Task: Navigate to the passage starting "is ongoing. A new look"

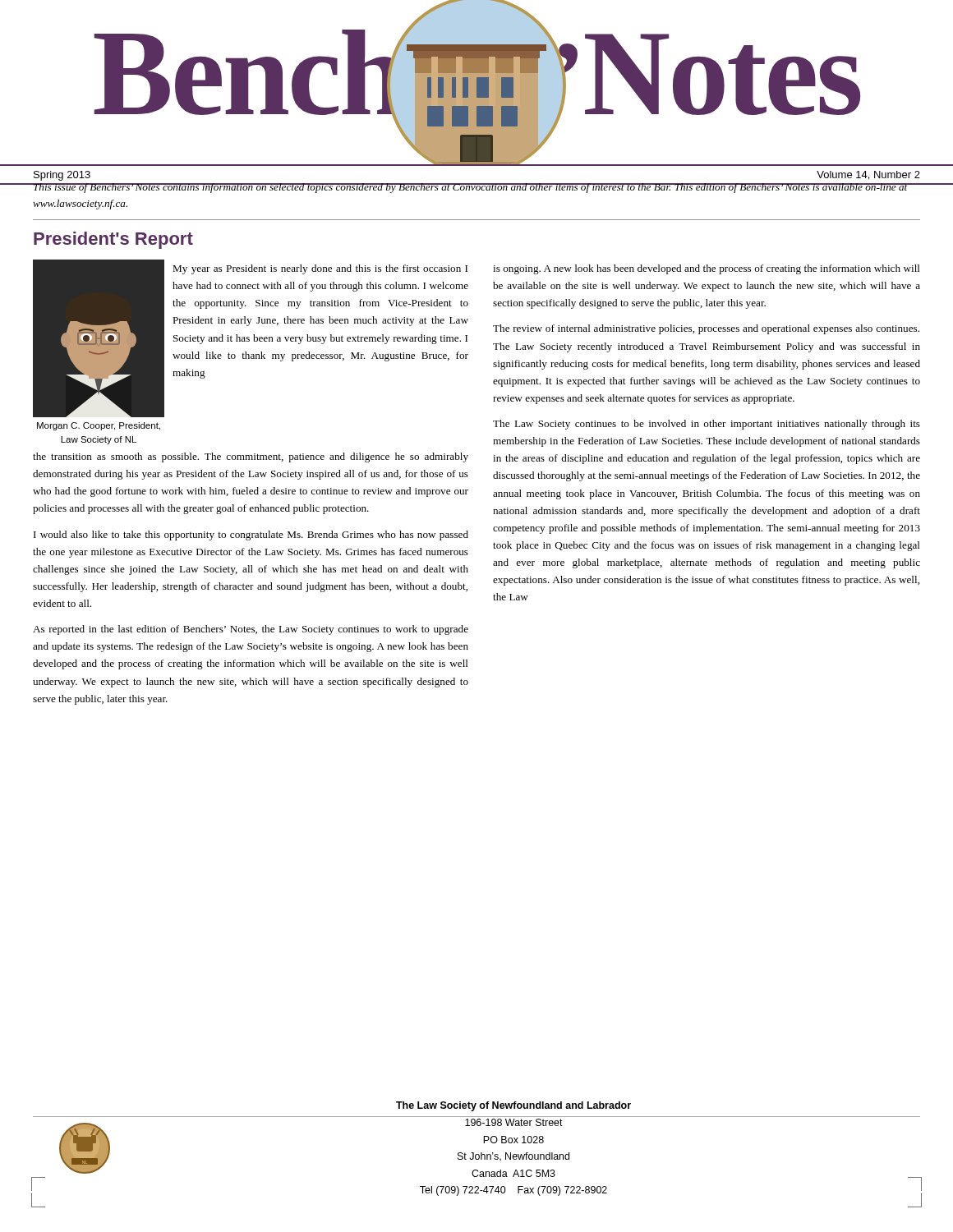Action: point(707,433)
